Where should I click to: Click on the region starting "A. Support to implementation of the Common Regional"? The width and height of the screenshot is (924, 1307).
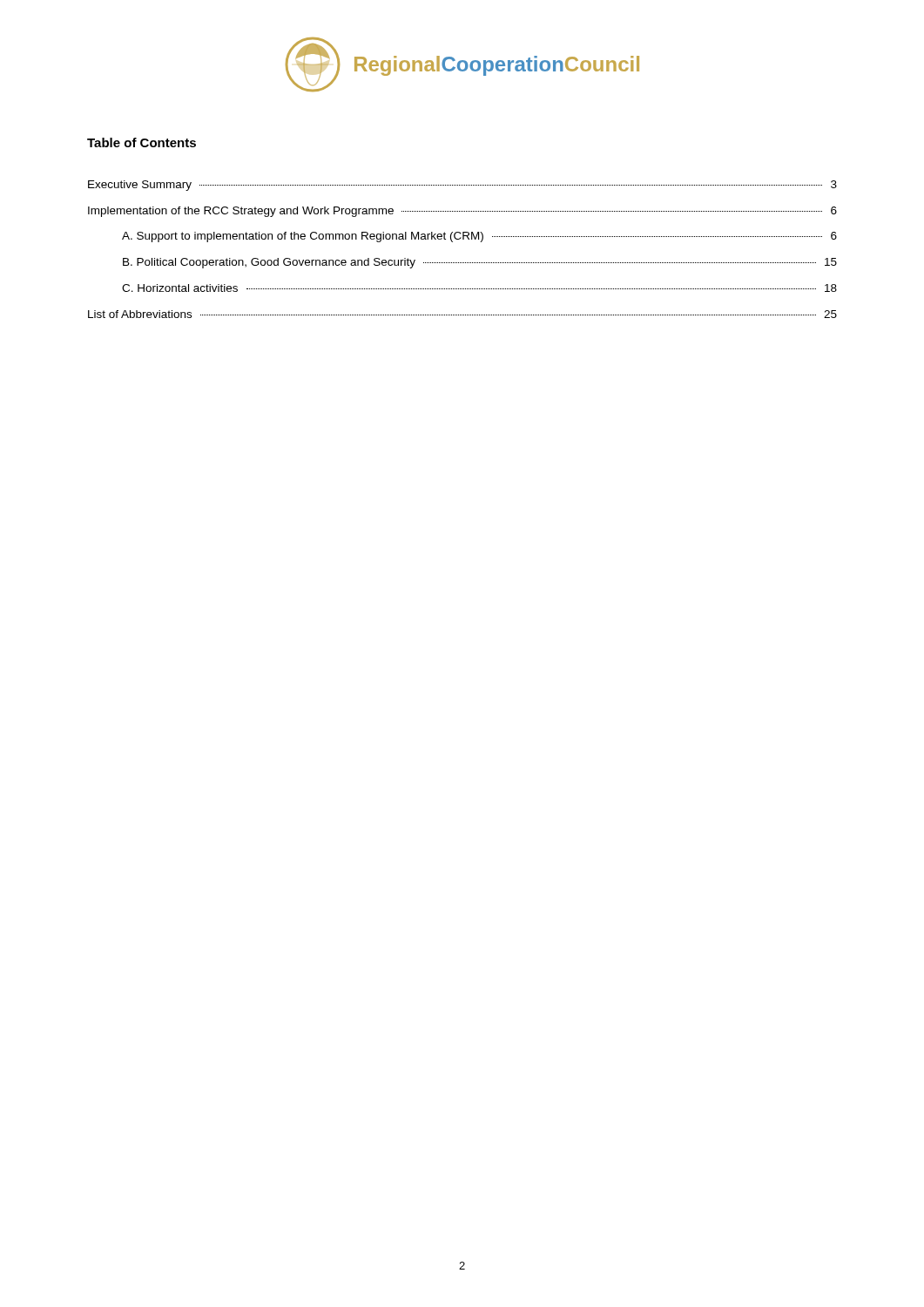(479, 236)
